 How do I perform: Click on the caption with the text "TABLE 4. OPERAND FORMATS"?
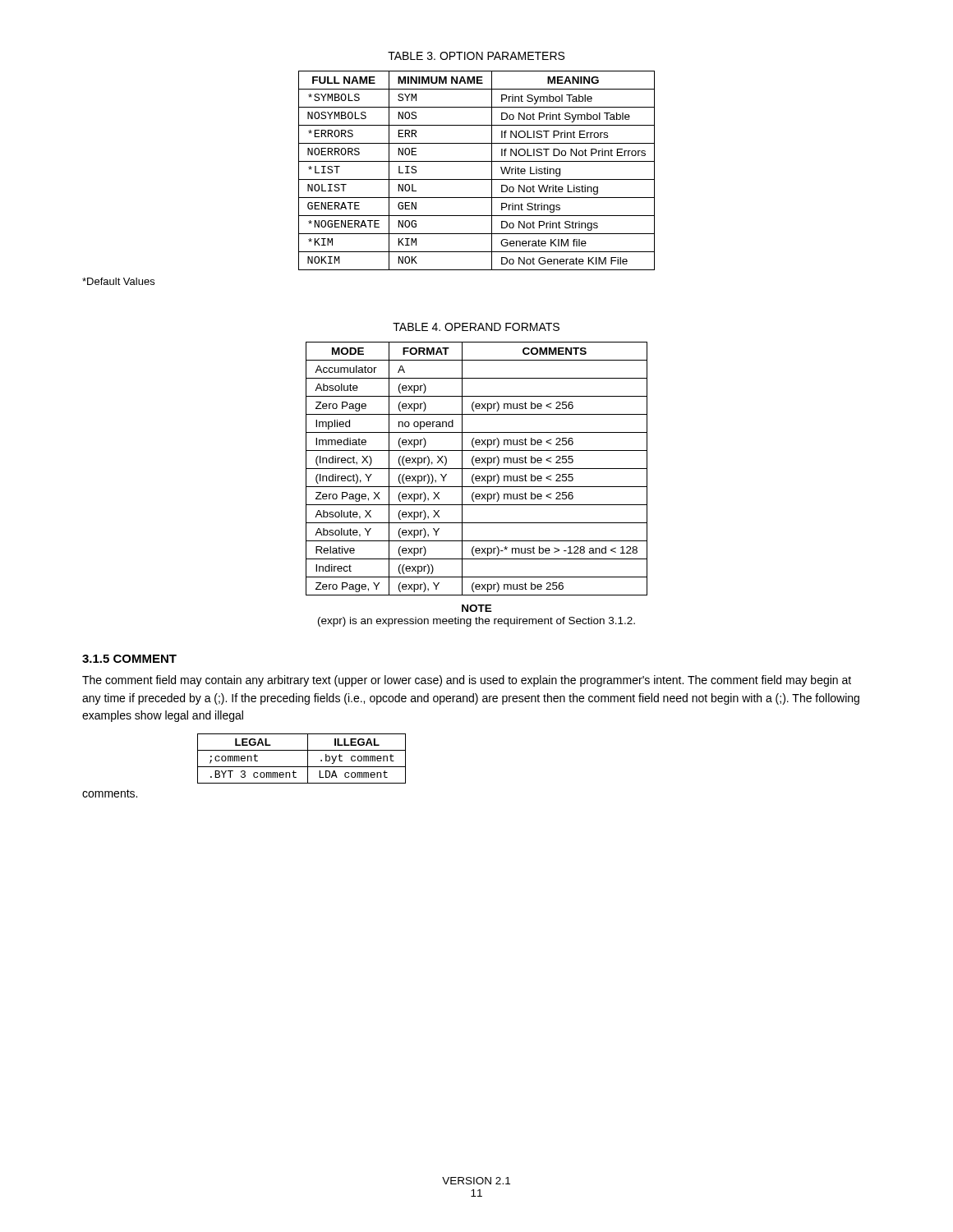(476, 327)
